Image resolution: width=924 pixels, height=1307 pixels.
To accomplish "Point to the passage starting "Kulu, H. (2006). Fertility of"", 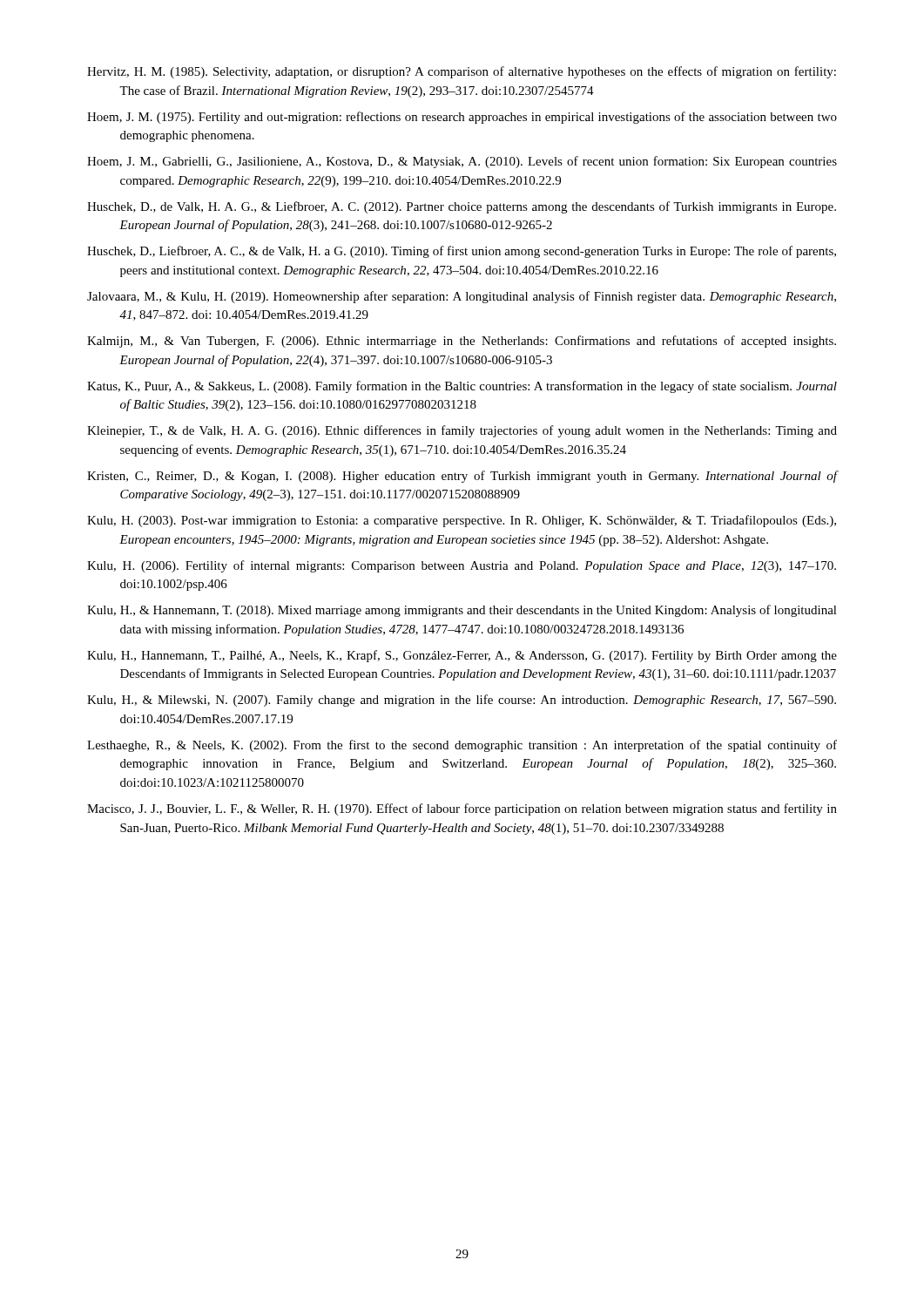I will [462, 575].
